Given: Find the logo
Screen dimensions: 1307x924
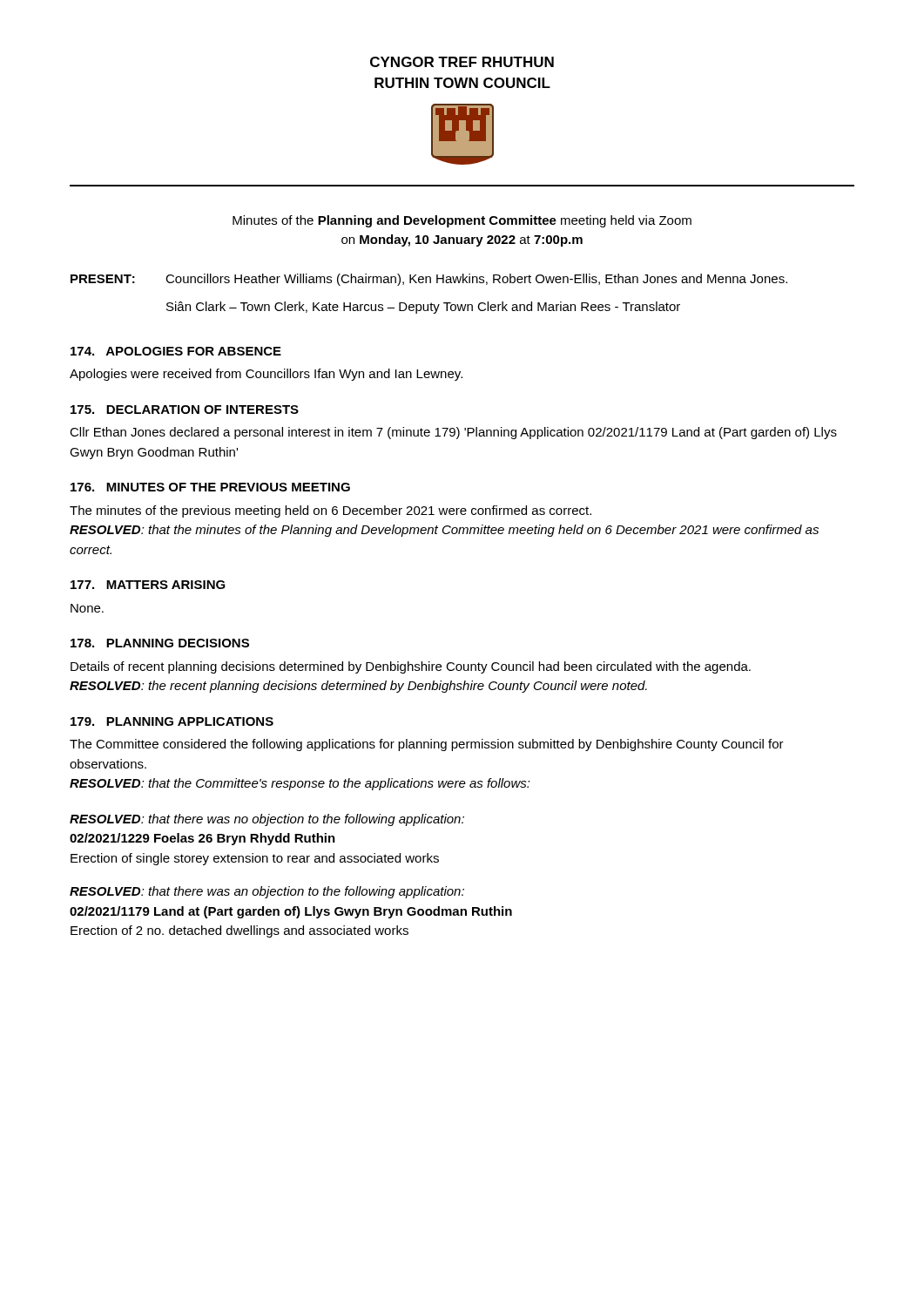Looking at the screenshot, I should (x=462, y=137).
